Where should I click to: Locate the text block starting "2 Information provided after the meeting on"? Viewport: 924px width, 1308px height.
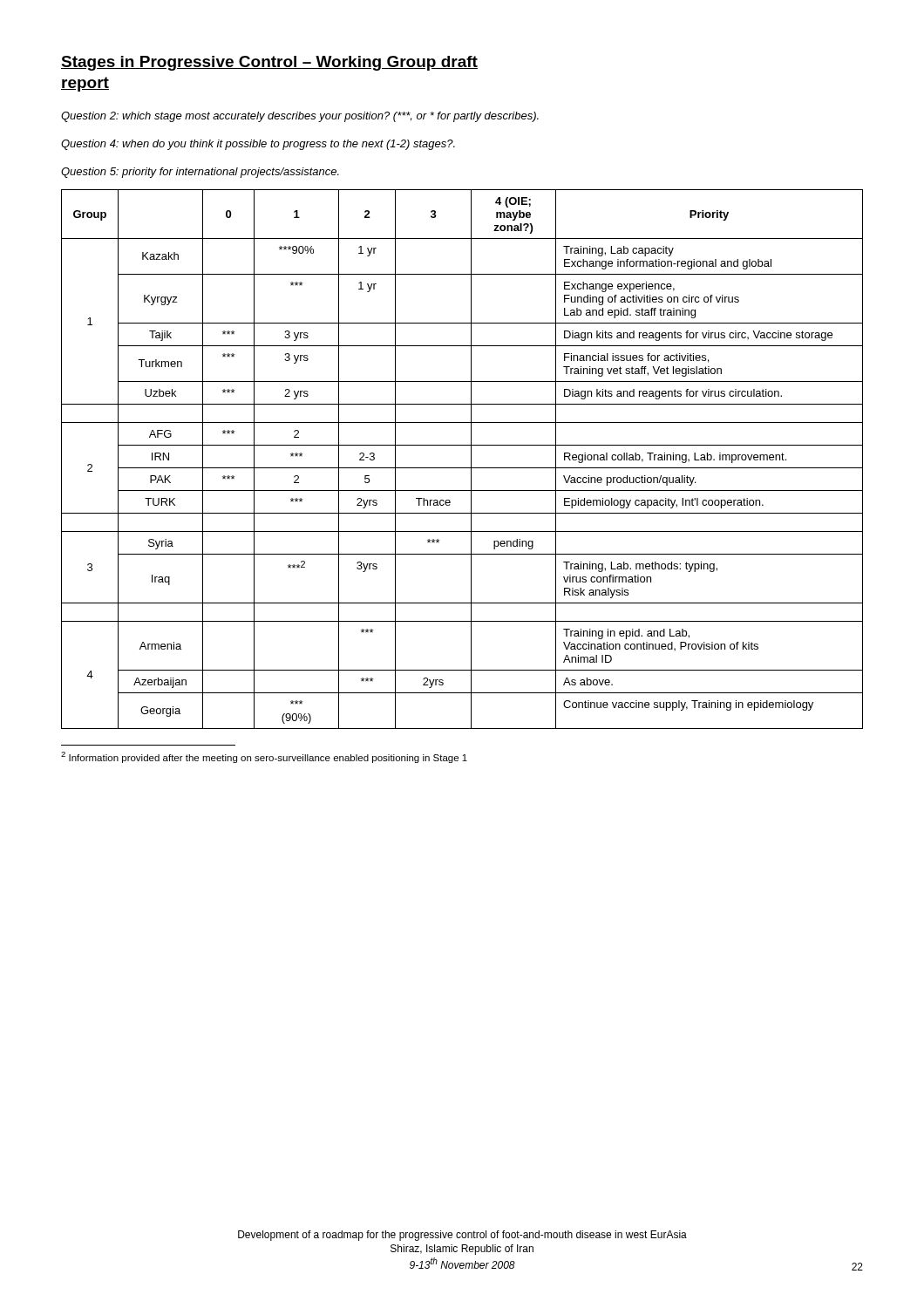coord(462,753)
